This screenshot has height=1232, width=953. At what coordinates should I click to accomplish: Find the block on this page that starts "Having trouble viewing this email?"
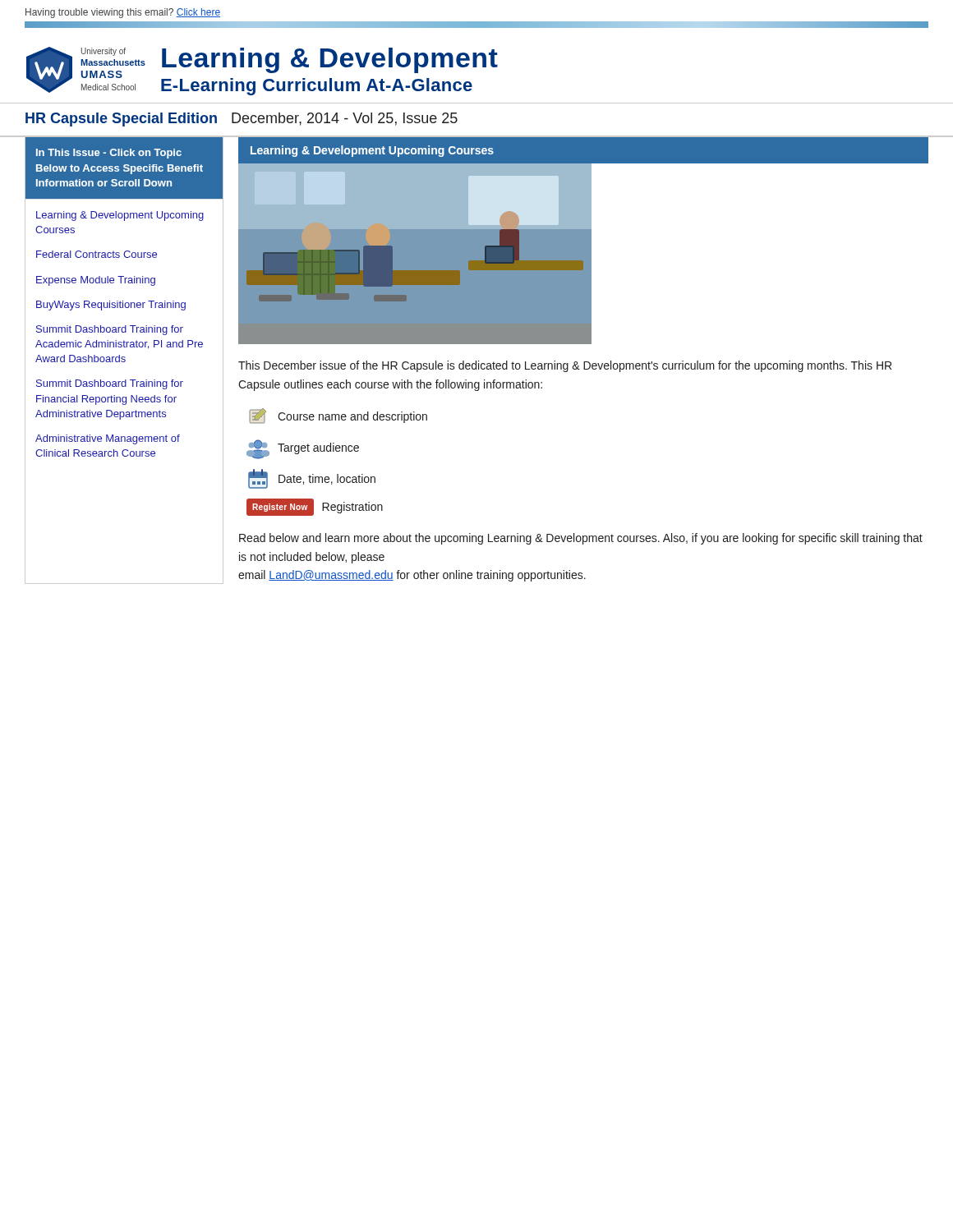click(122, 12)
